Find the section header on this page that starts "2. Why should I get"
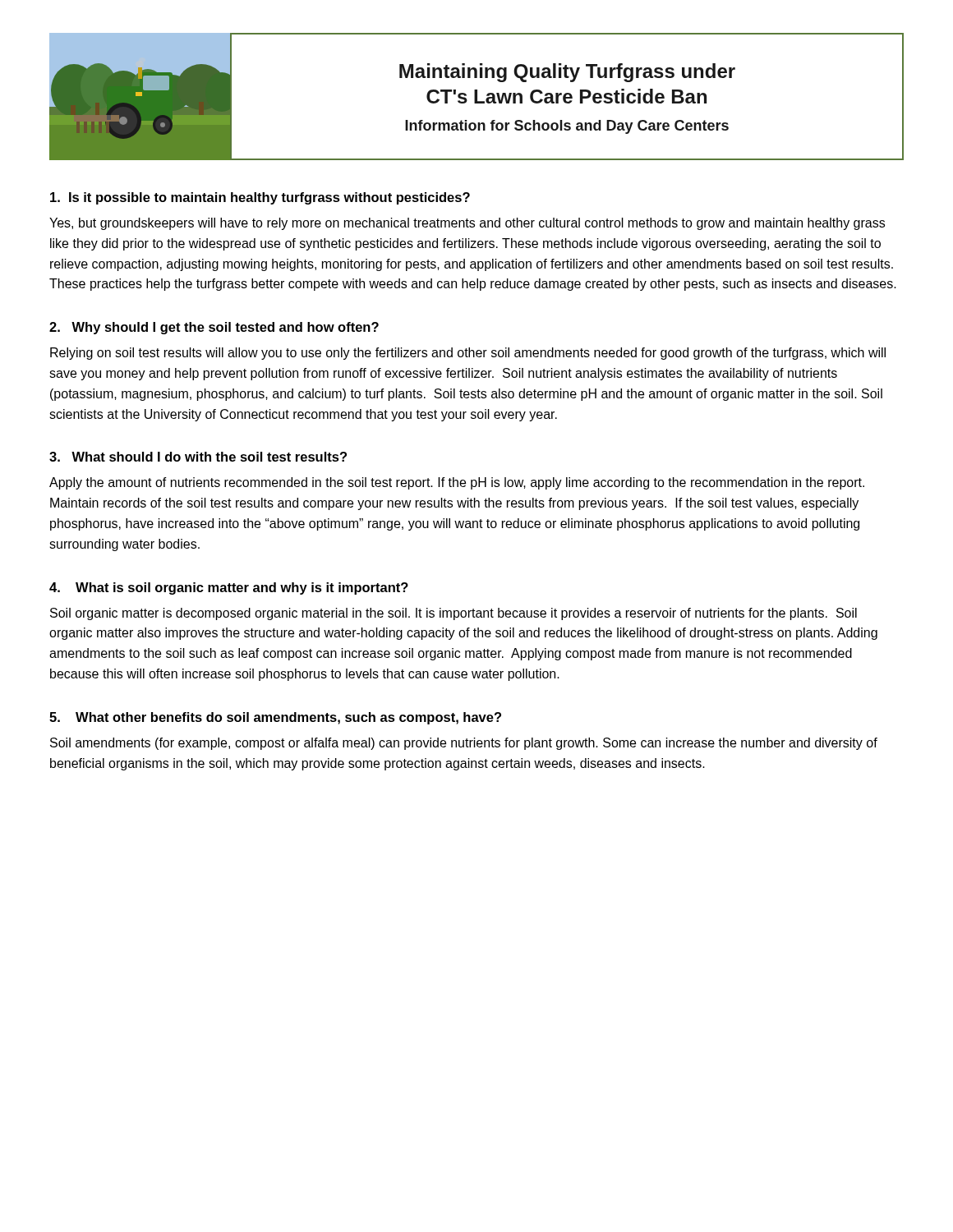This screenshot has height=1232, width=953. [214, 327]
